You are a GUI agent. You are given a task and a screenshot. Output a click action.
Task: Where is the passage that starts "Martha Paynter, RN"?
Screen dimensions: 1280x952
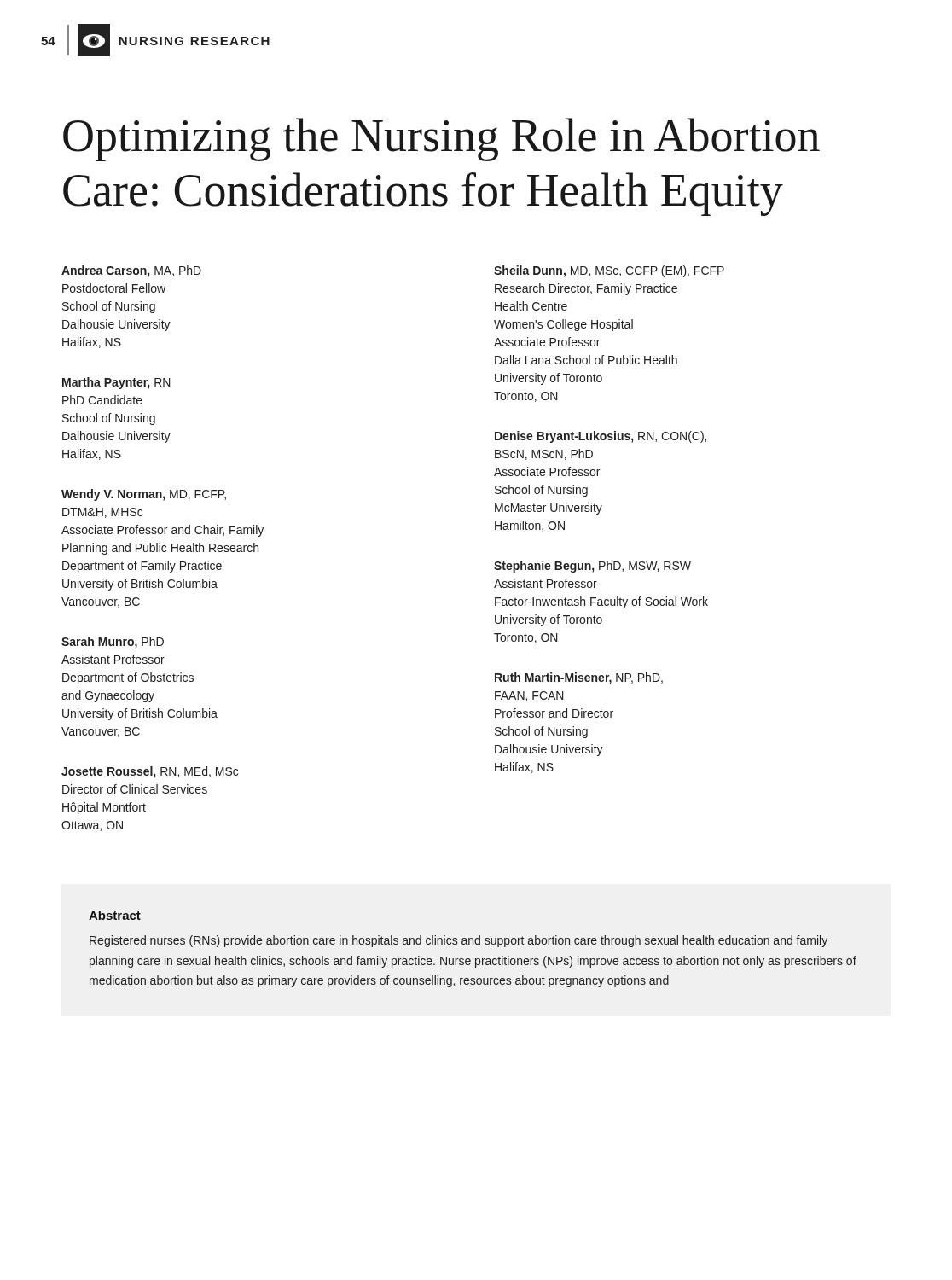(x=116, y=383)
